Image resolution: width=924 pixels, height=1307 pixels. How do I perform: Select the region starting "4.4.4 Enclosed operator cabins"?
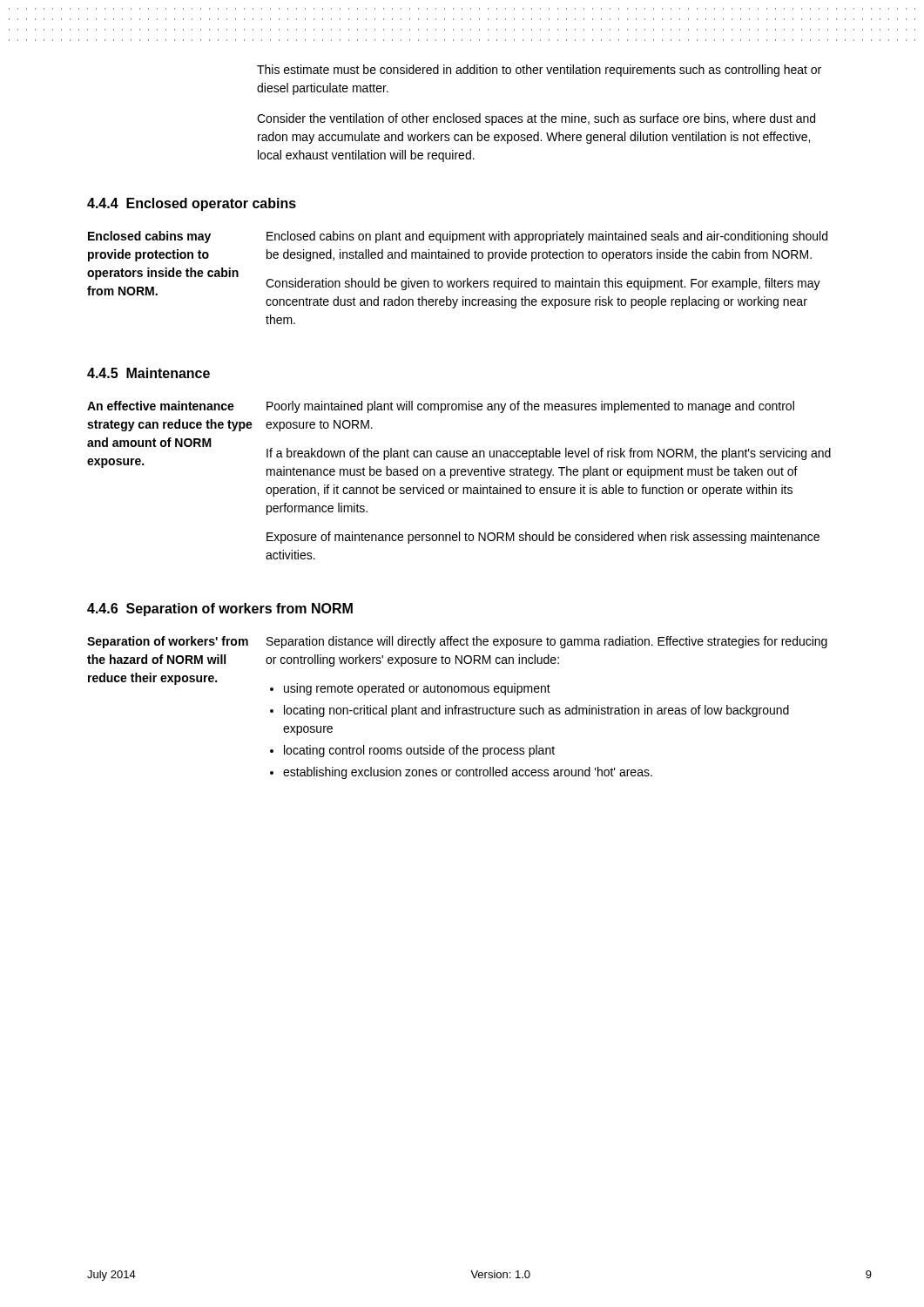tap(192, 203)
